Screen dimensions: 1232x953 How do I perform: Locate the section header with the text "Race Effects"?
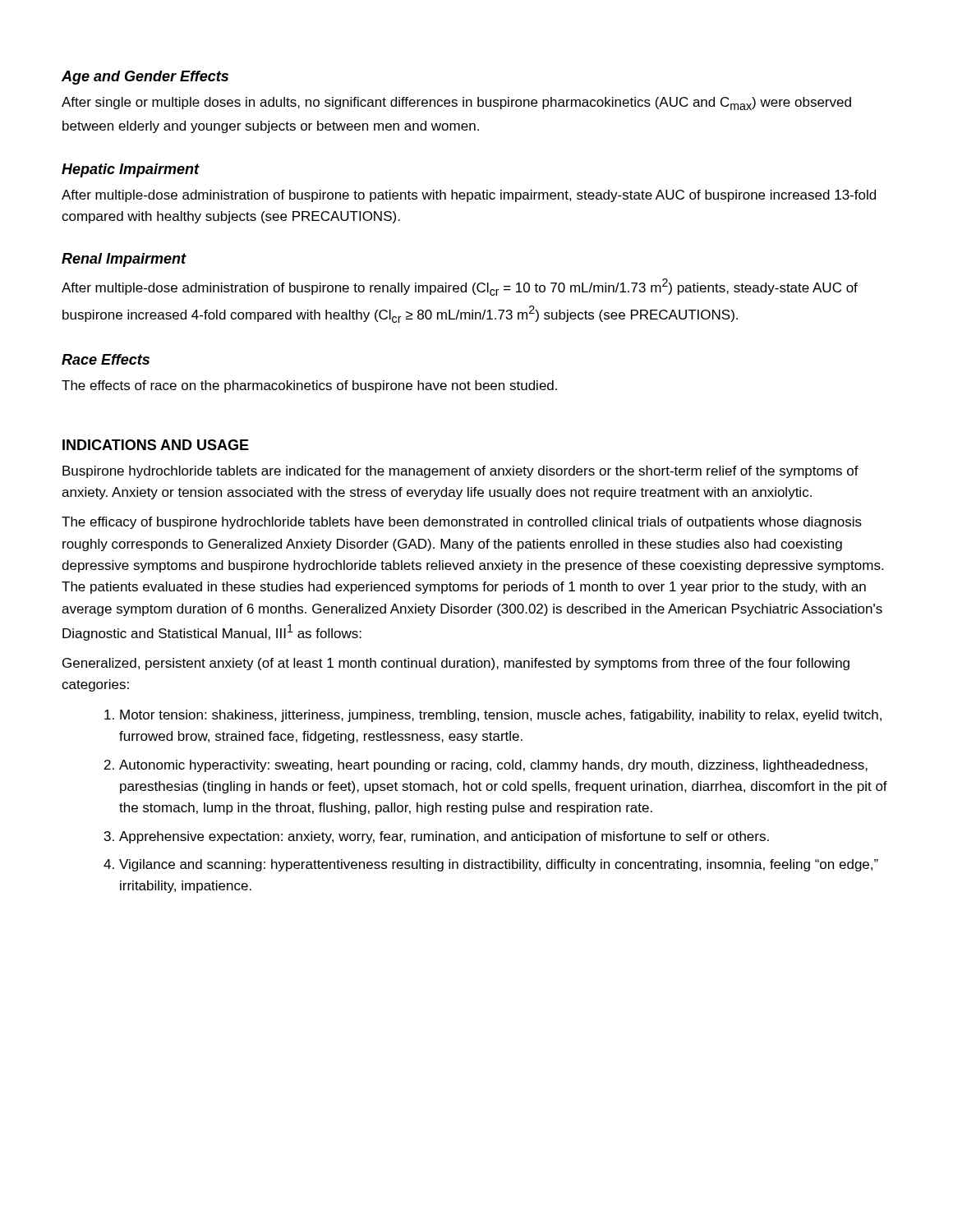106,360
